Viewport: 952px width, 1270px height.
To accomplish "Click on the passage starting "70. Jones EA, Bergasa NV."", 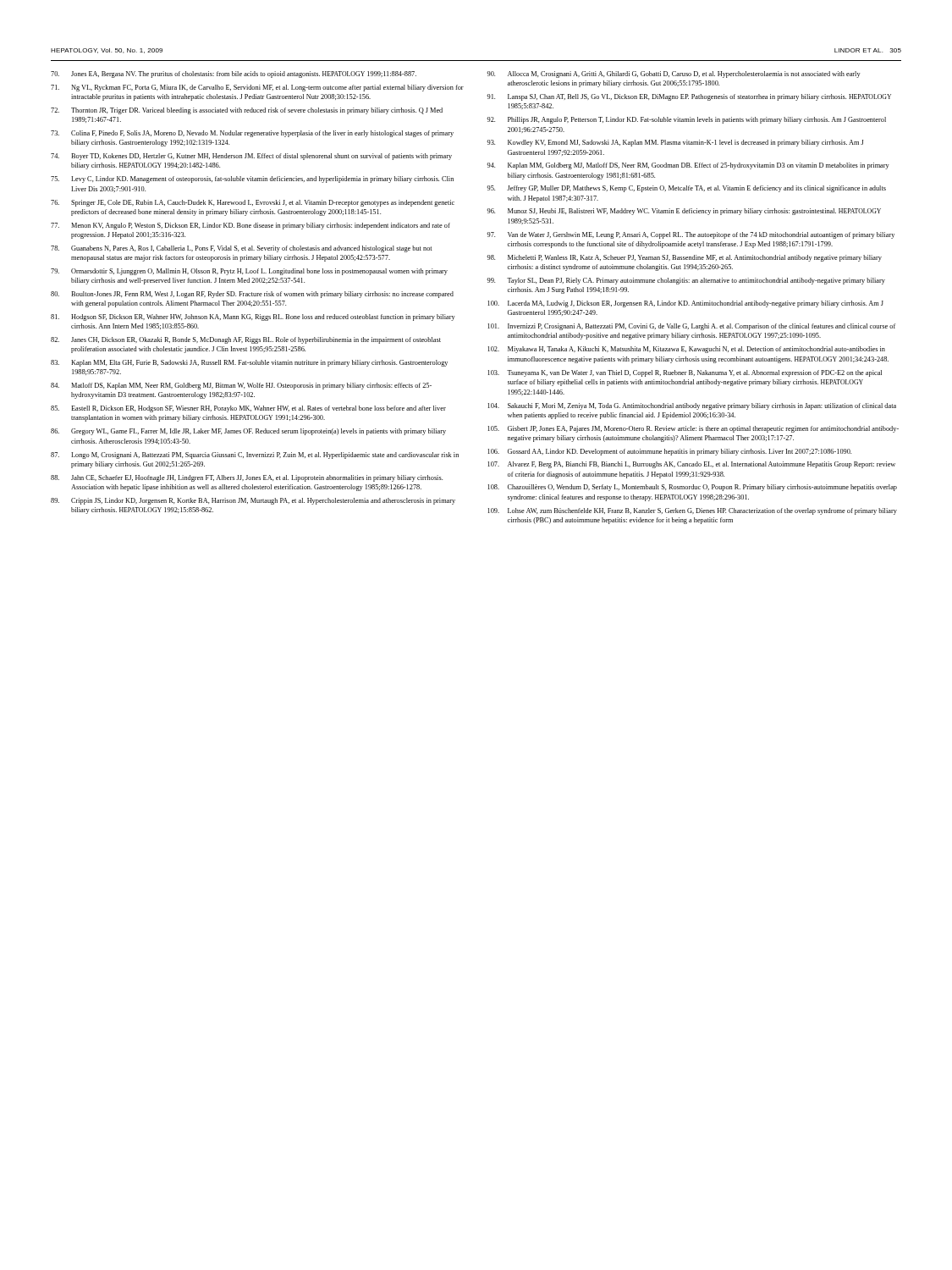I will (258, 74).
